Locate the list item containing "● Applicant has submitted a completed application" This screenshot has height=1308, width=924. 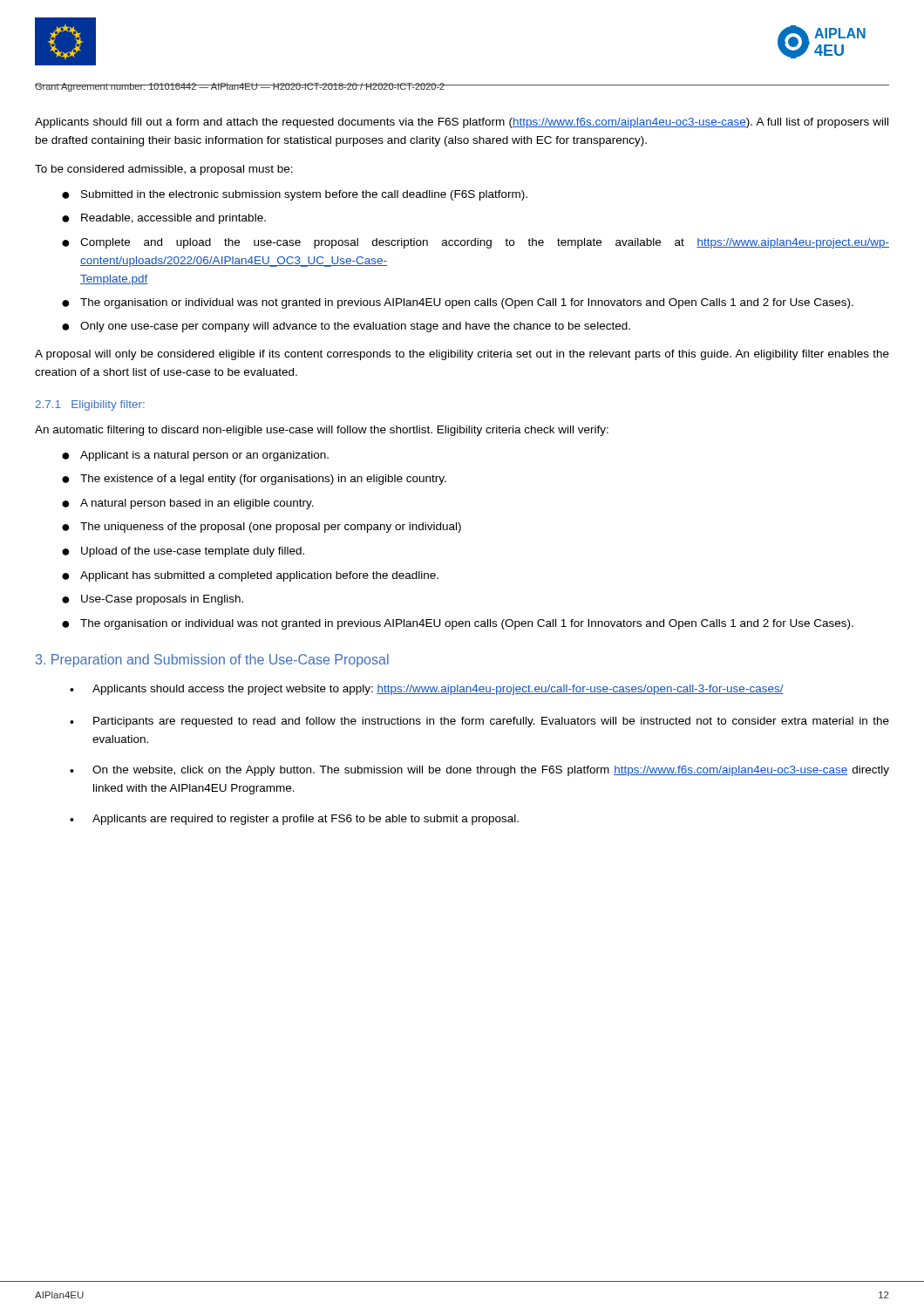(x=250, y=576)
